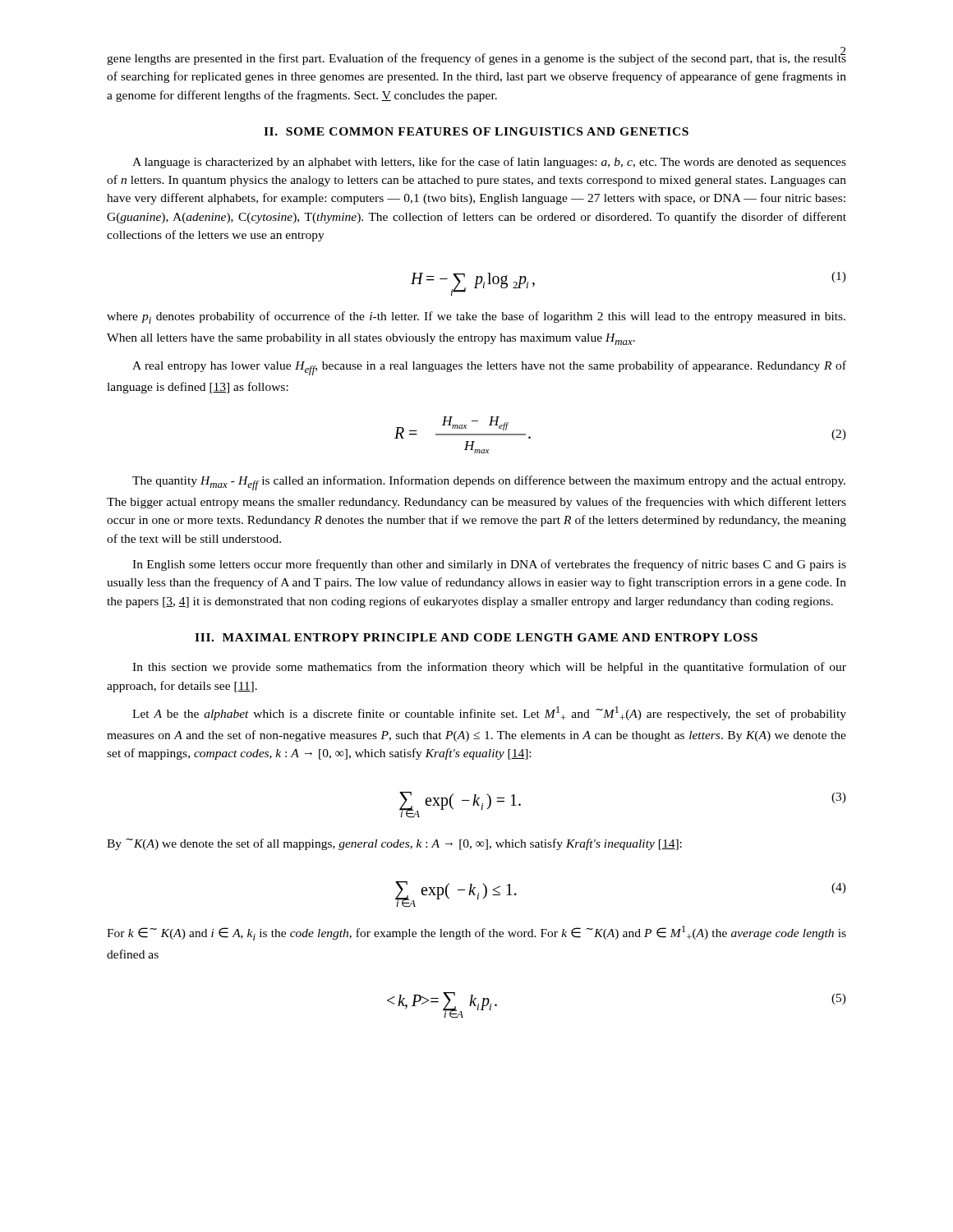Point to the block beginning "where pi denotes probability of occurrence of the"
The image size is (953, 1232).
pyautogui.click(x=476, y=351)
